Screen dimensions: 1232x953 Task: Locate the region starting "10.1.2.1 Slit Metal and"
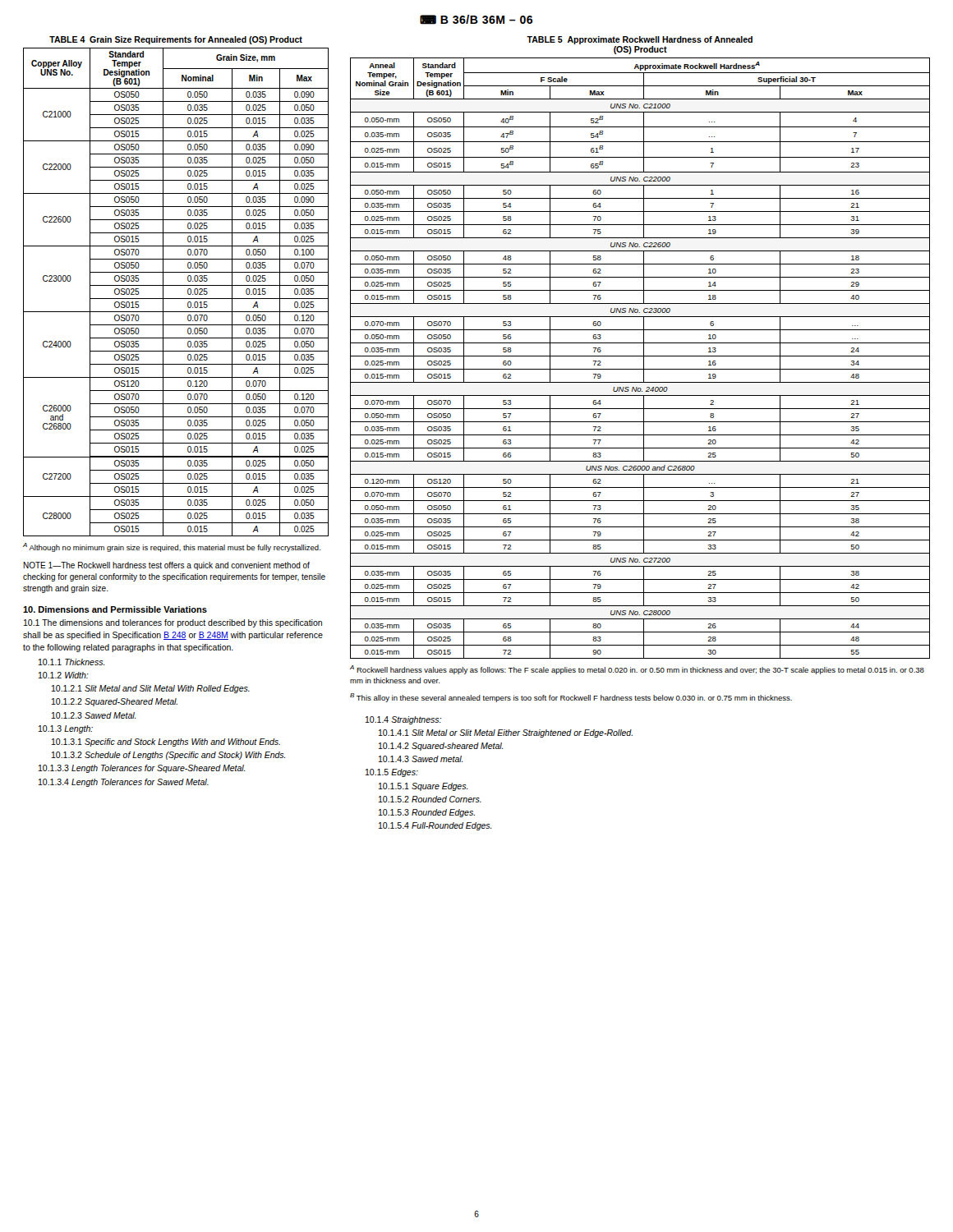(151, 688)
